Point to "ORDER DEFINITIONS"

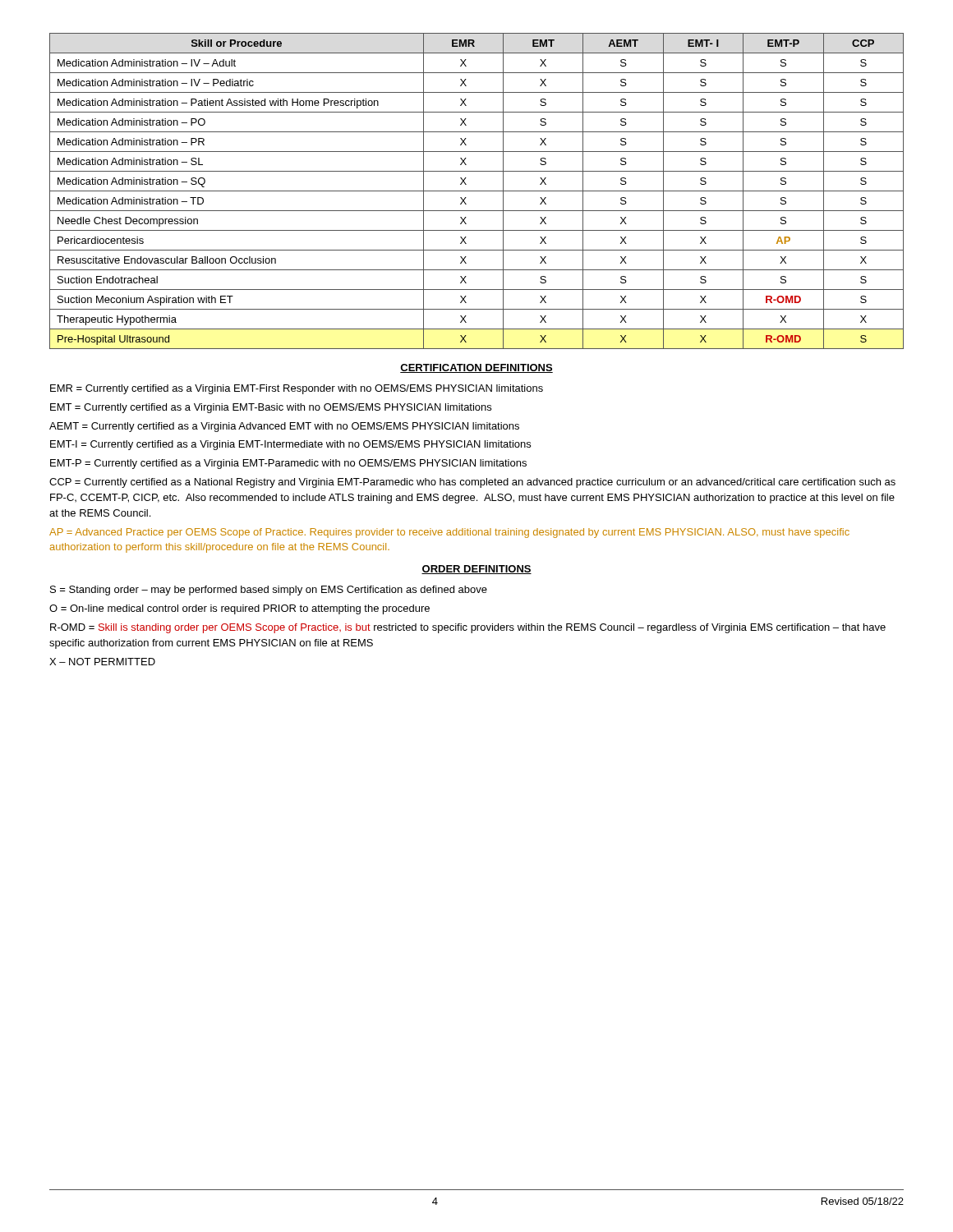476,569
